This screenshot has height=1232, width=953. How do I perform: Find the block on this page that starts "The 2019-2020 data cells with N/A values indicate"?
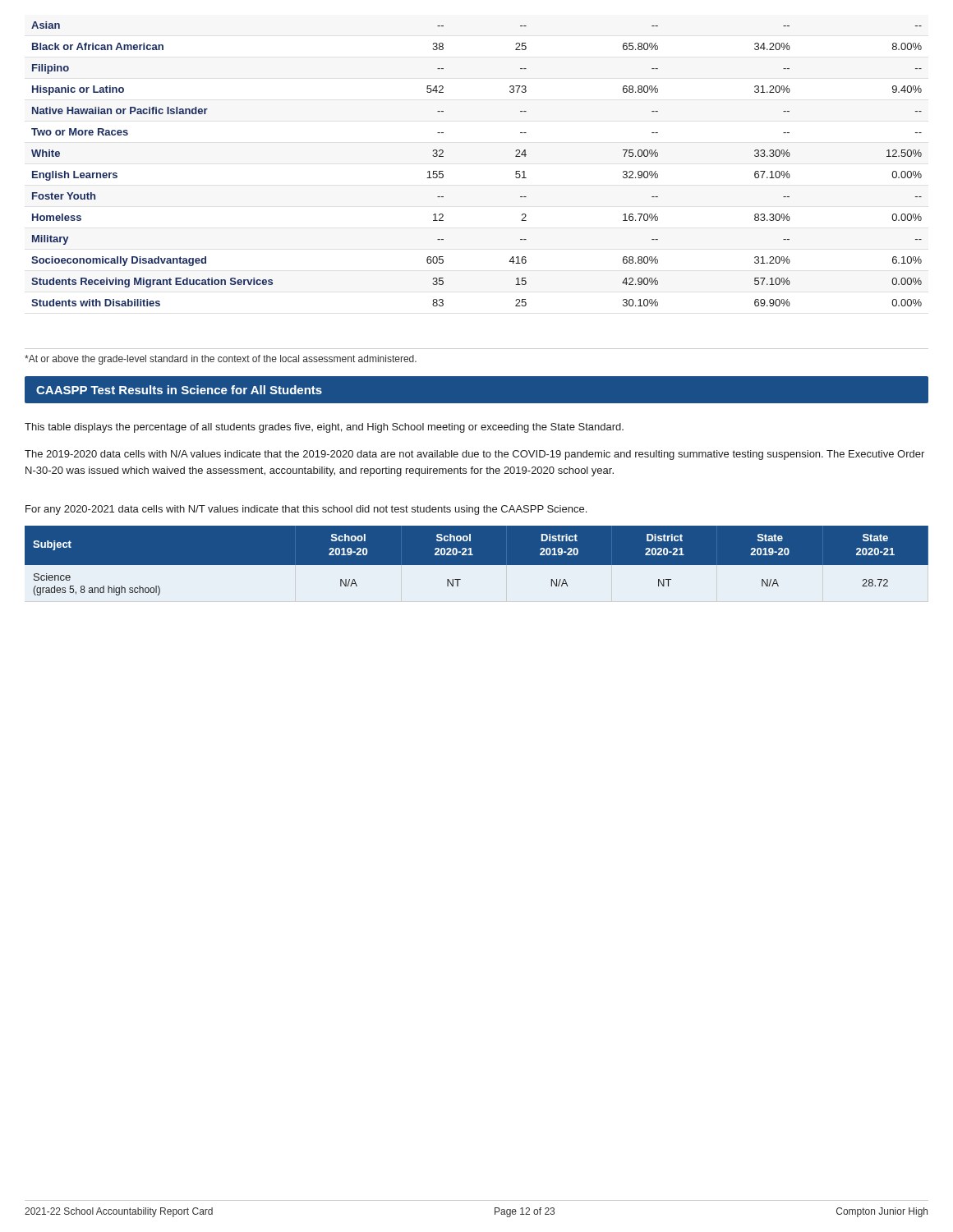476,462
